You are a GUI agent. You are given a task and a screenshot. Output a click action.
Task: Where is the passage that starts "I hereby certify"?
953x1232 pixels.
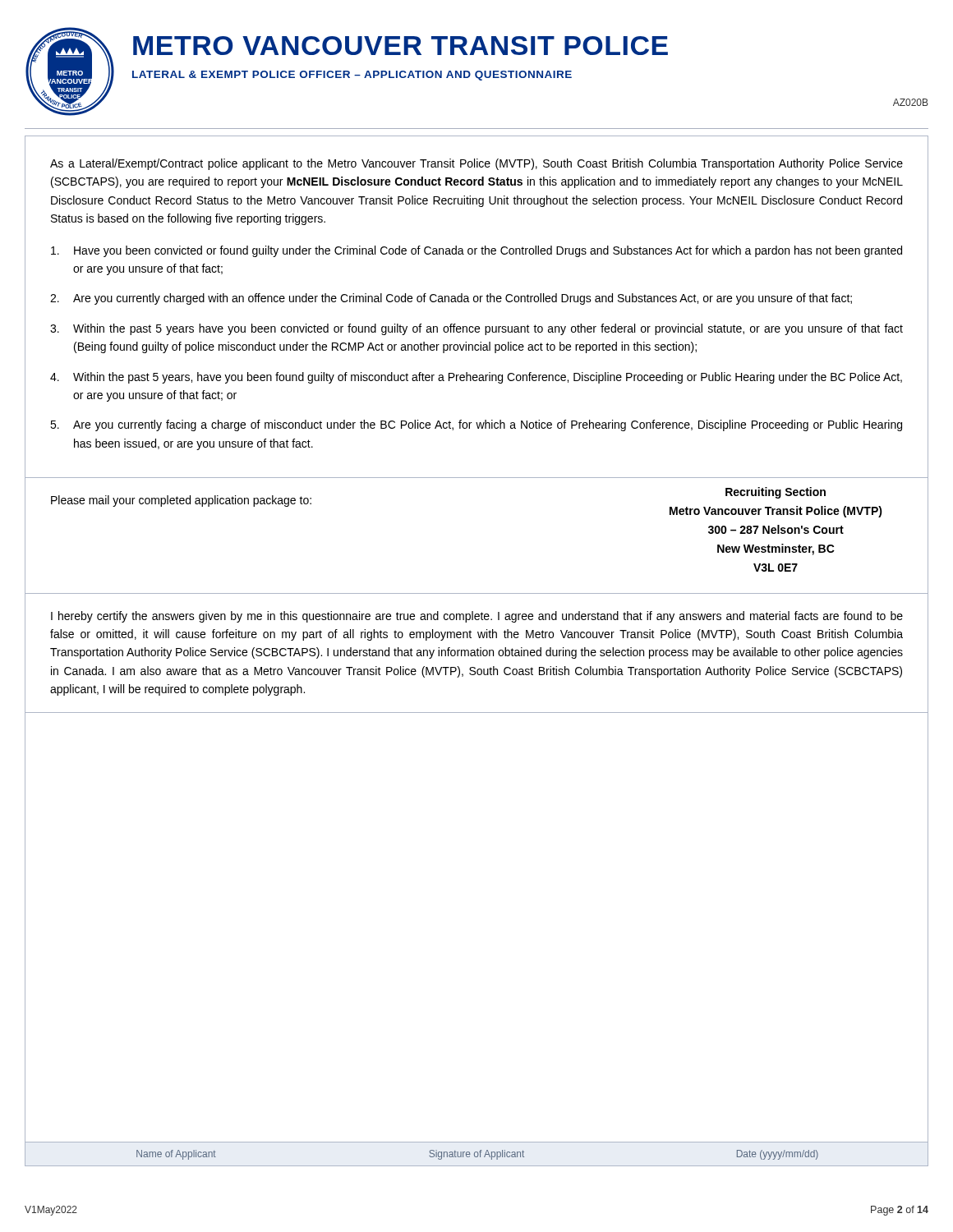tap(476, 653)
